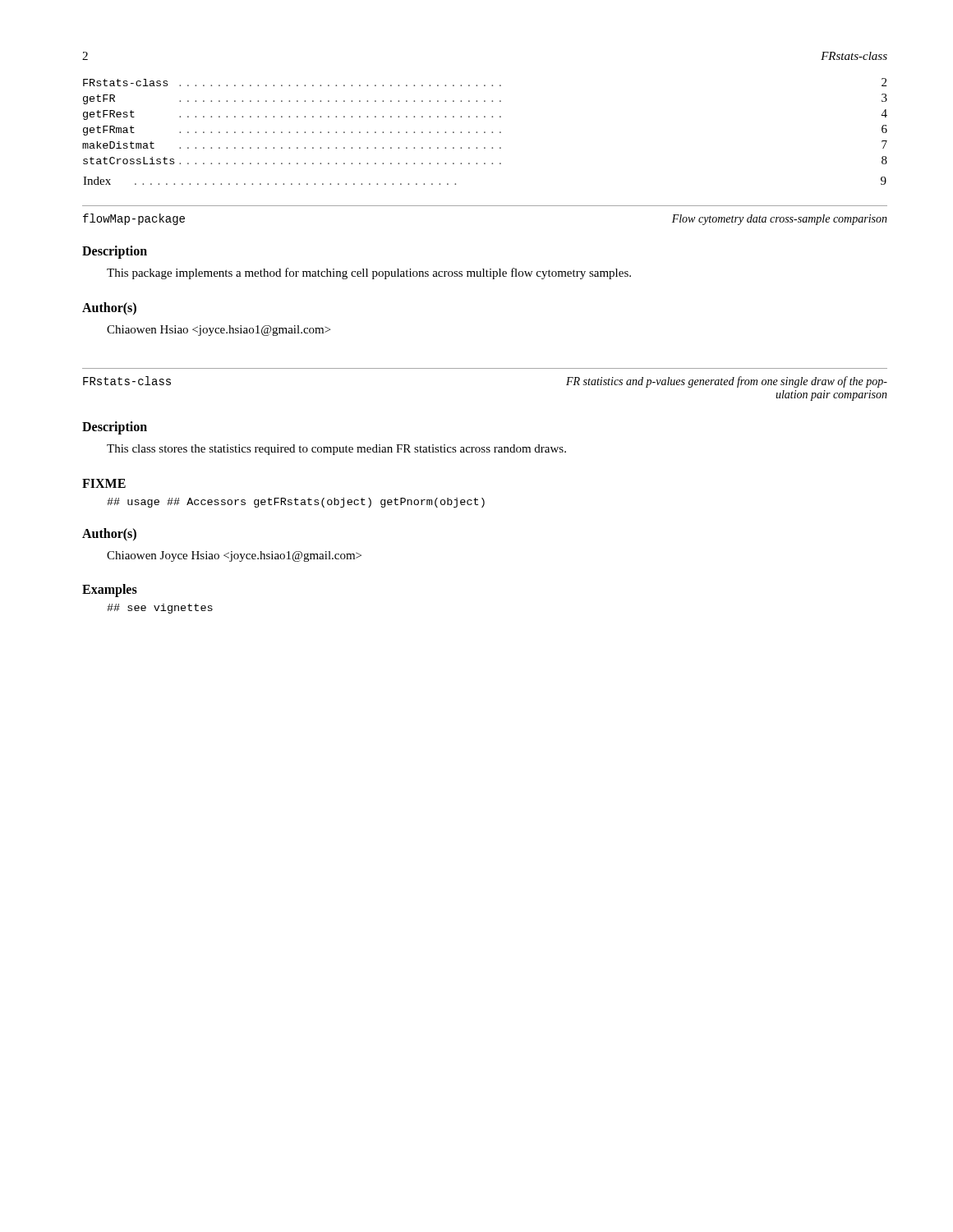Navigate to the text block starting "Index . . . . . . ."
Viewport: 953px width, 1232px height.
(98, 180)
